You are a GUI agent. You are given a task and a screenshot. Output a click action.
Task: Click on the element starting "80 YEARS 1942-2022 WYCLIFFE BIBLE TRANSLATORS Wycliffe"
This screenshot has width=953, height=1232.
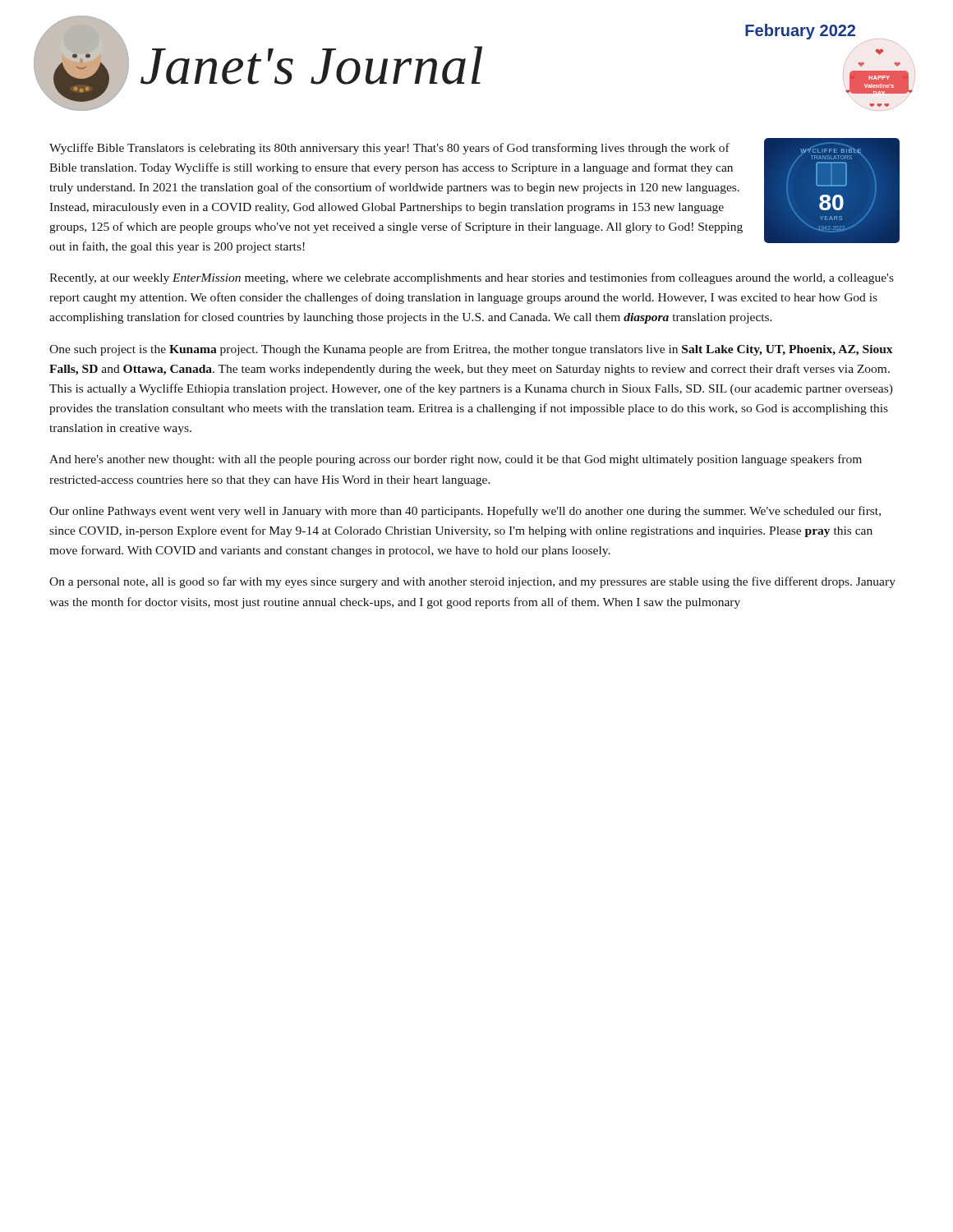pos(476,196)
